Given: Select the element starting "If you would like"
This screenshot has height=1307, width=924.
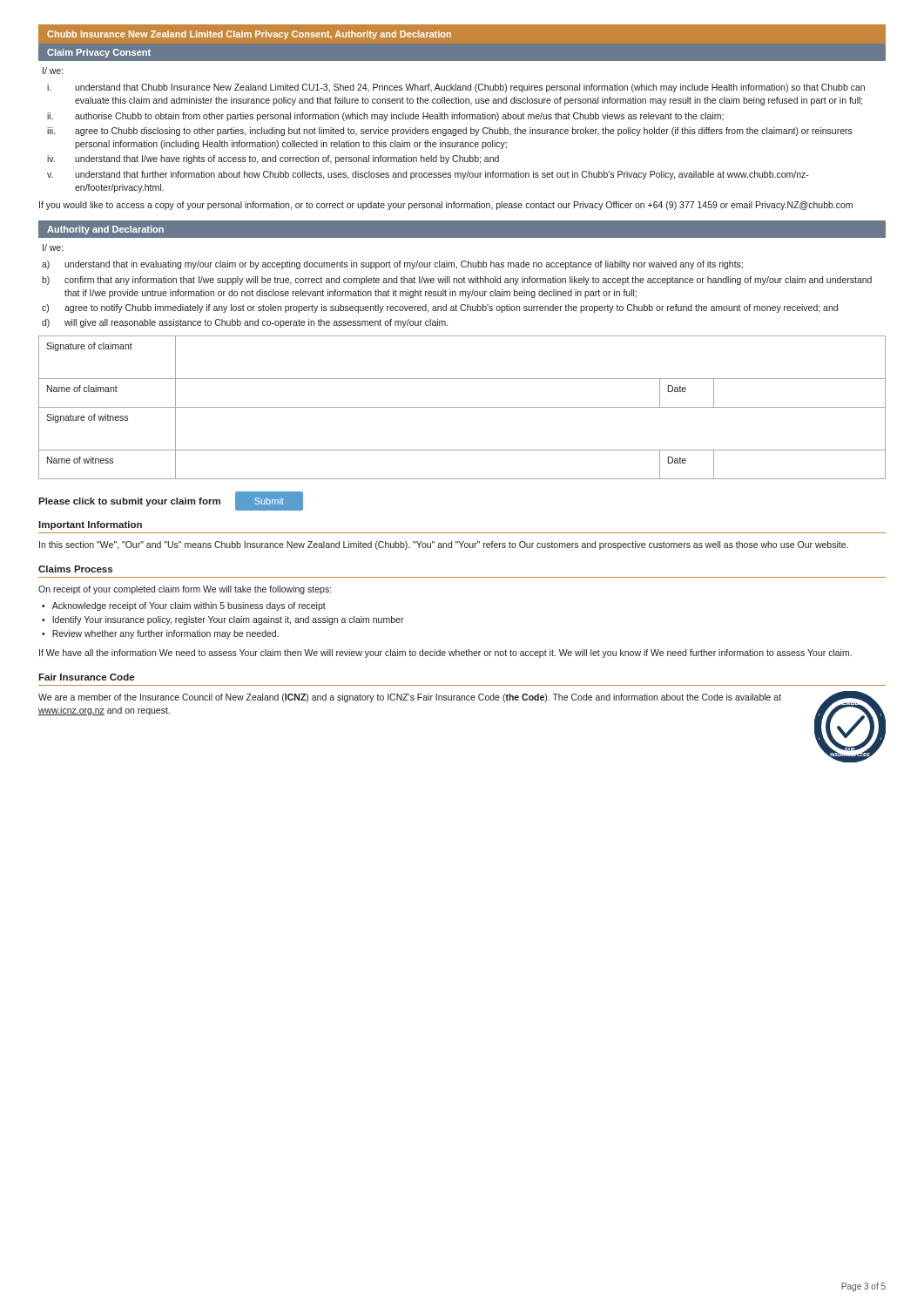Looking at the screenshot, I should tap(446, 205).
